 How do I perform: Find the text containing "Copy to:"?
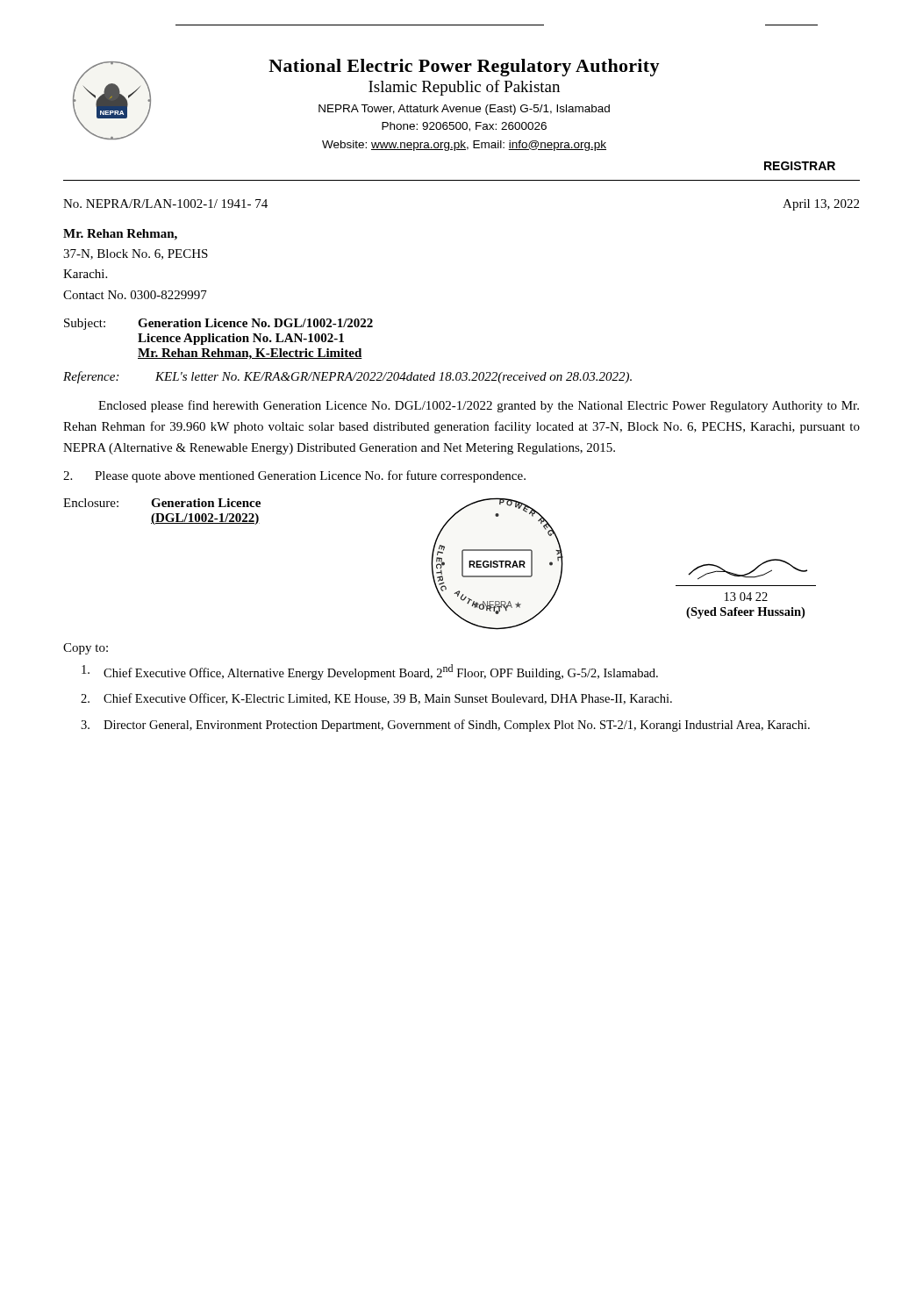tap(86, 647)
